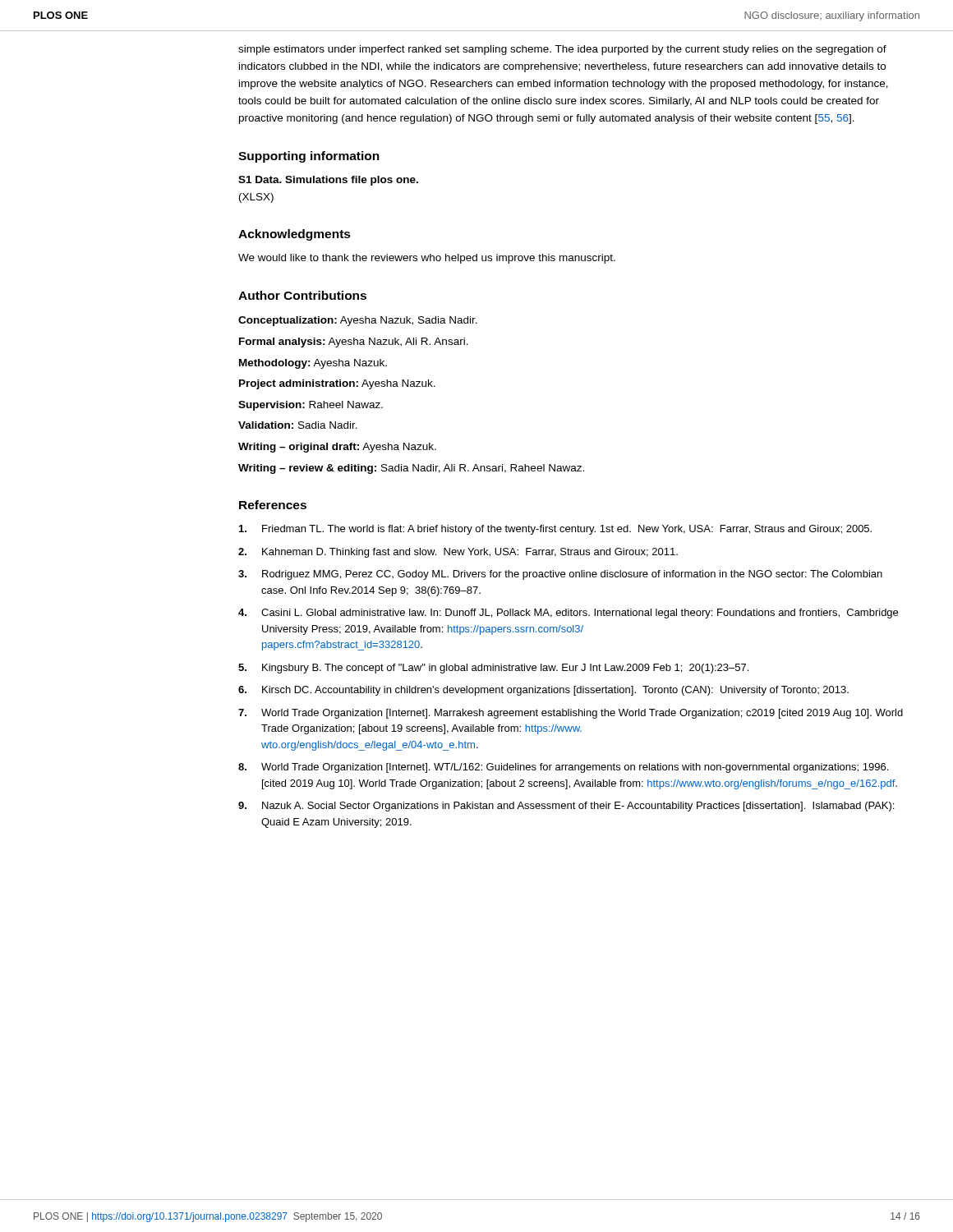Point to the block beginning "8. World Trade Organization [Internet]."
The width and height of the screenshot is (953, 1232).
(571, 775)
